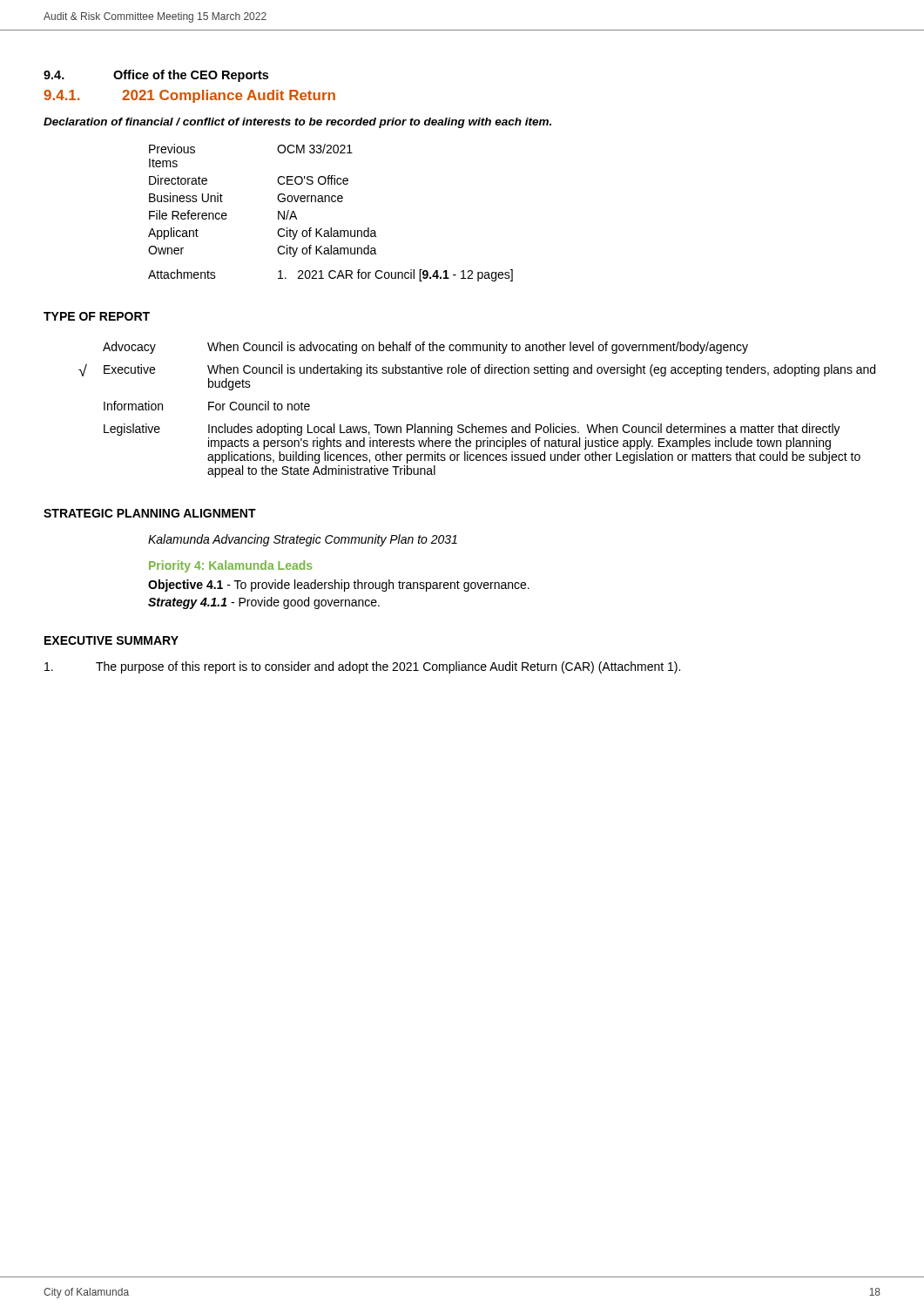Click on the text starting "TYPE OF REPORT"

97,316
